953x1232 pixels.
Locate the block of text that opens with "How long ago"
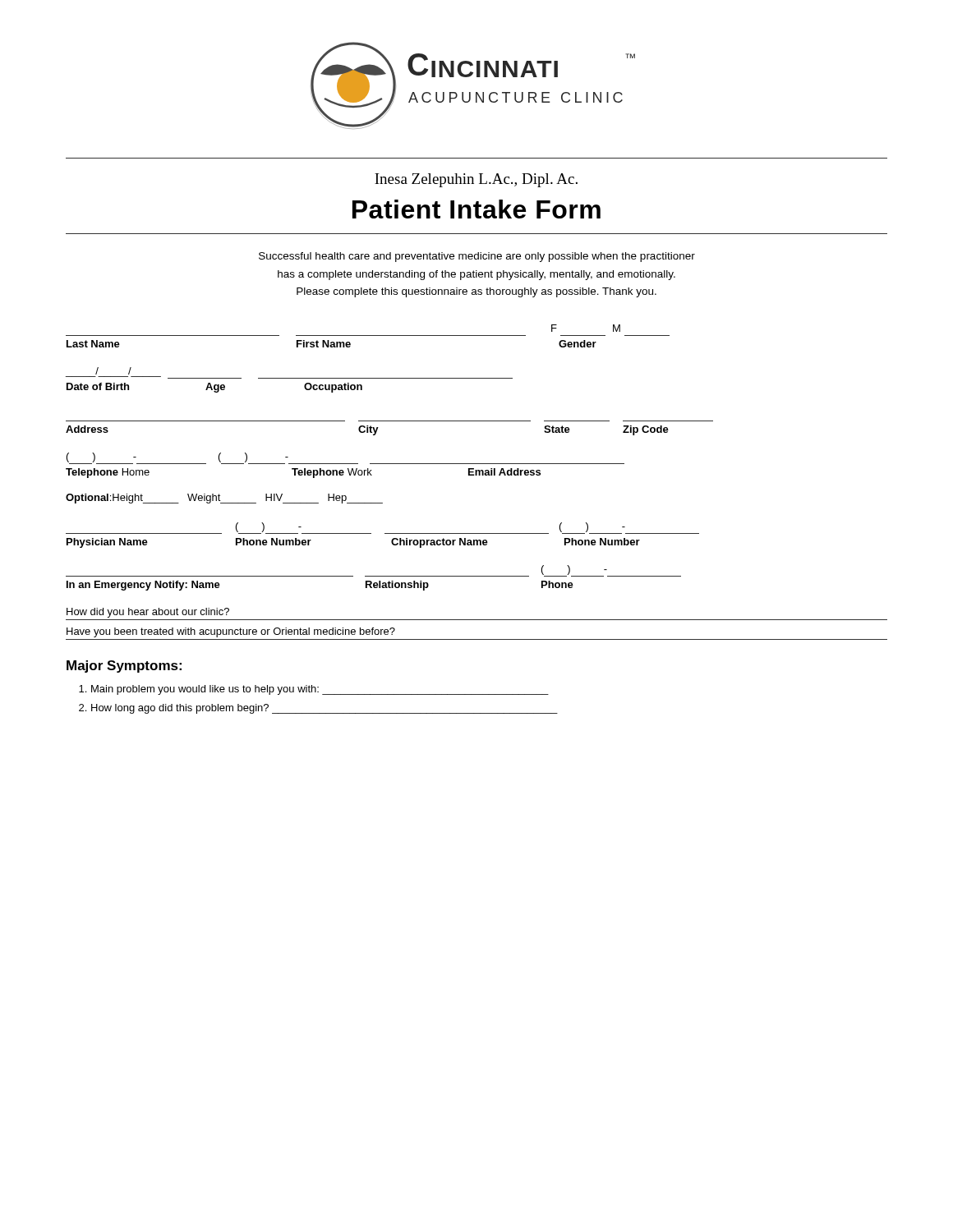[324, 707]
